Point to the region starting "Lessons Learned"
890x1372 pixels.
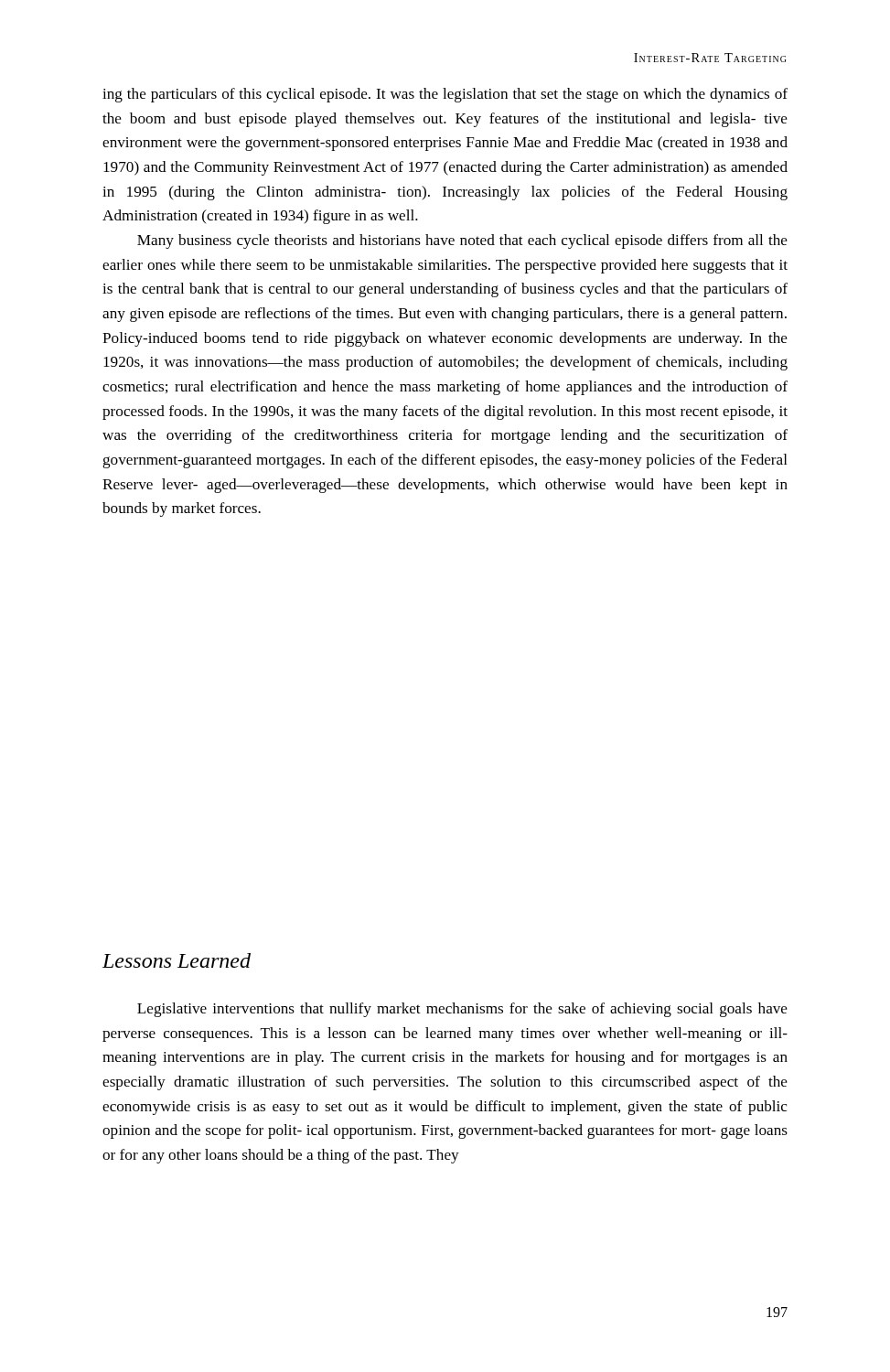click(177, 960)
